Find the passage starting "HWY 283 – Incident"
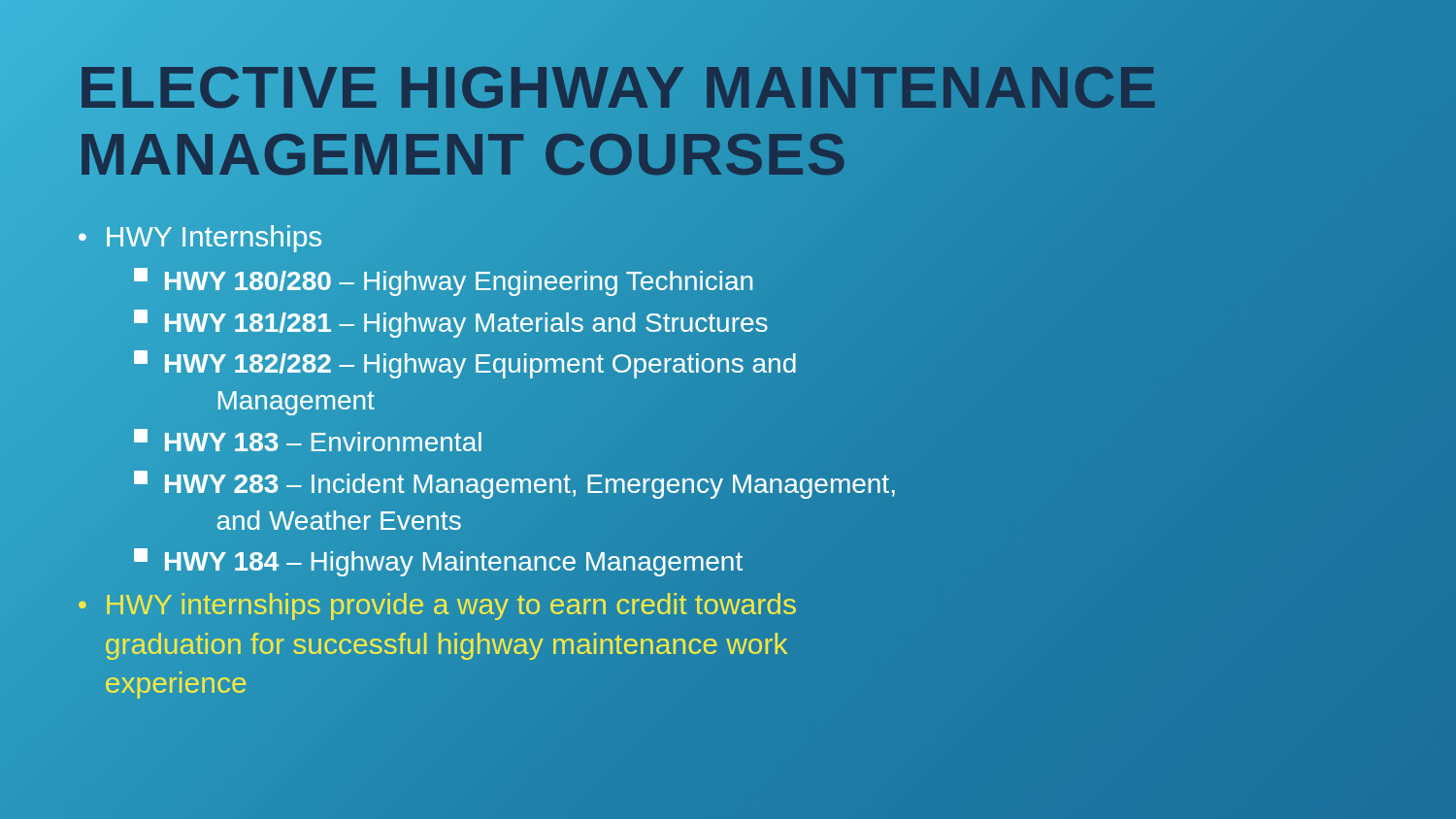This screenshot has height=819, width=1456. 515,502
